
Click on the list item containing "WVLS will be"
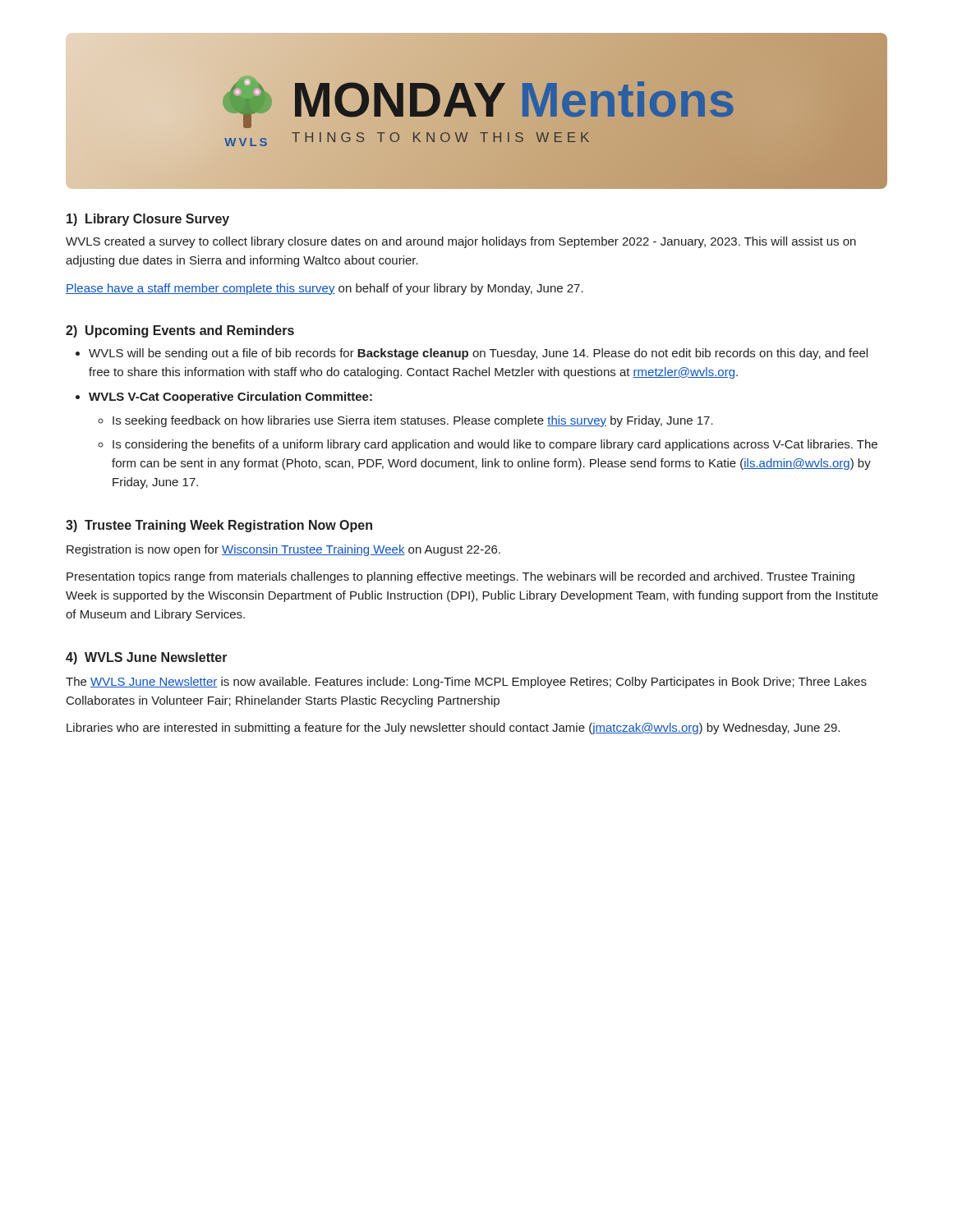(x=476, y=362)
